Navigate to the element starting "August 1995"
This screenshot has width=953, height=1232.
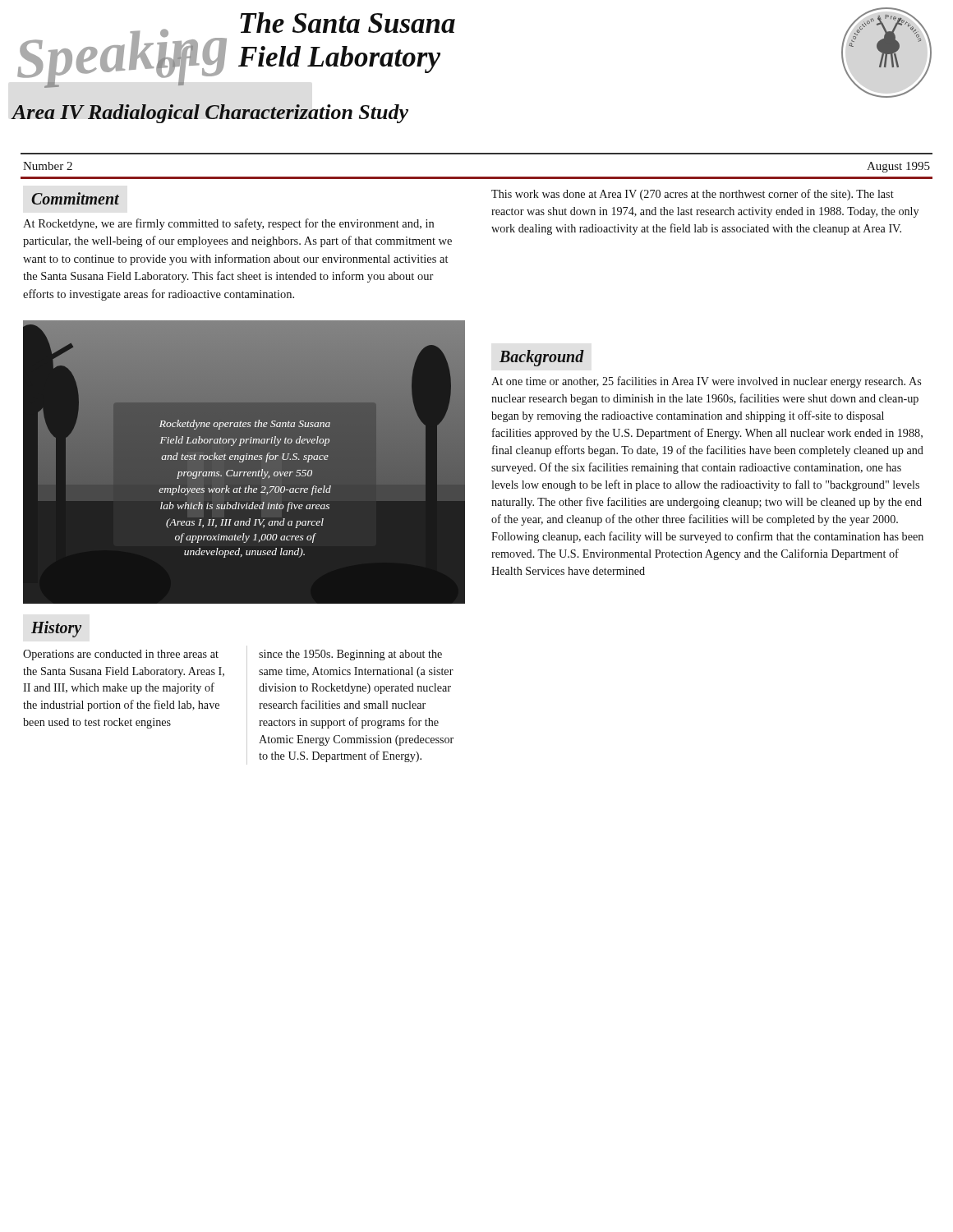tap(898, 166)
